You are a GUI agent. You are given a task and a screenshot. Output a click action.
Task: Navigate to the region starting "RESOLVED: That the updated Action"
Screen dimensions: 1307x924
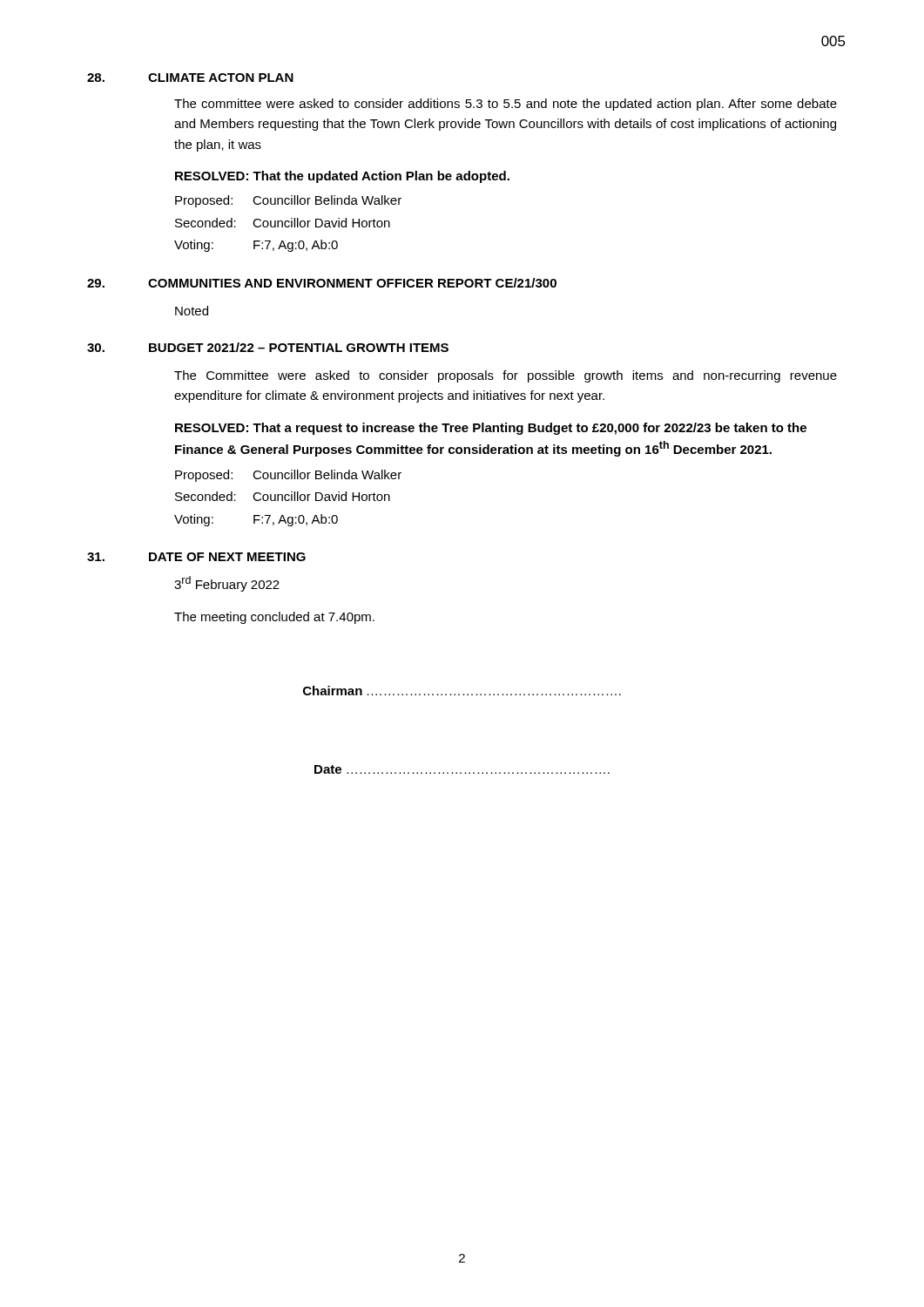(342, 177)
